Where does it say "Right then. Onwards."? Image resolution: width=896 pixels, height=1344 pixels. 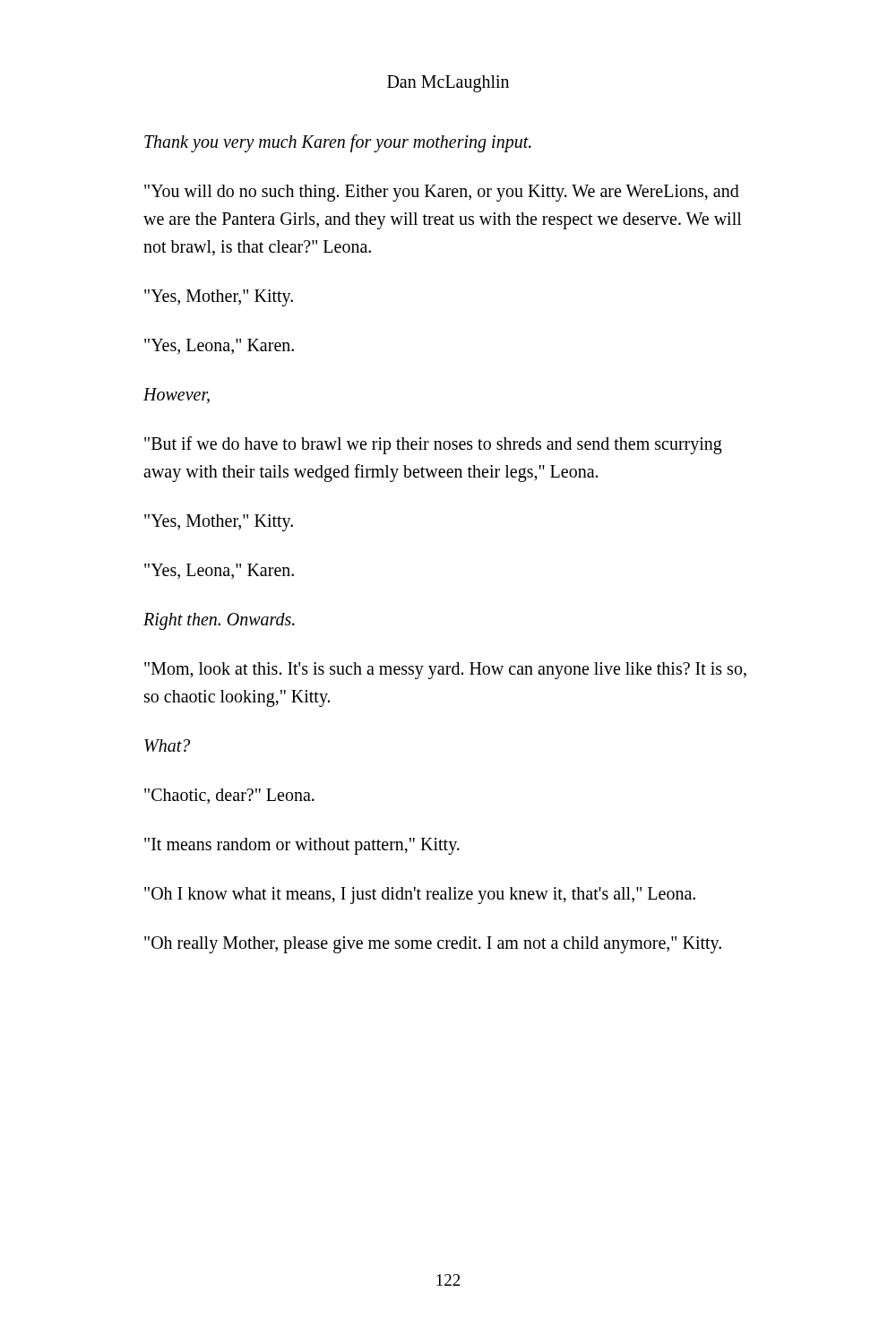point(220,619)
